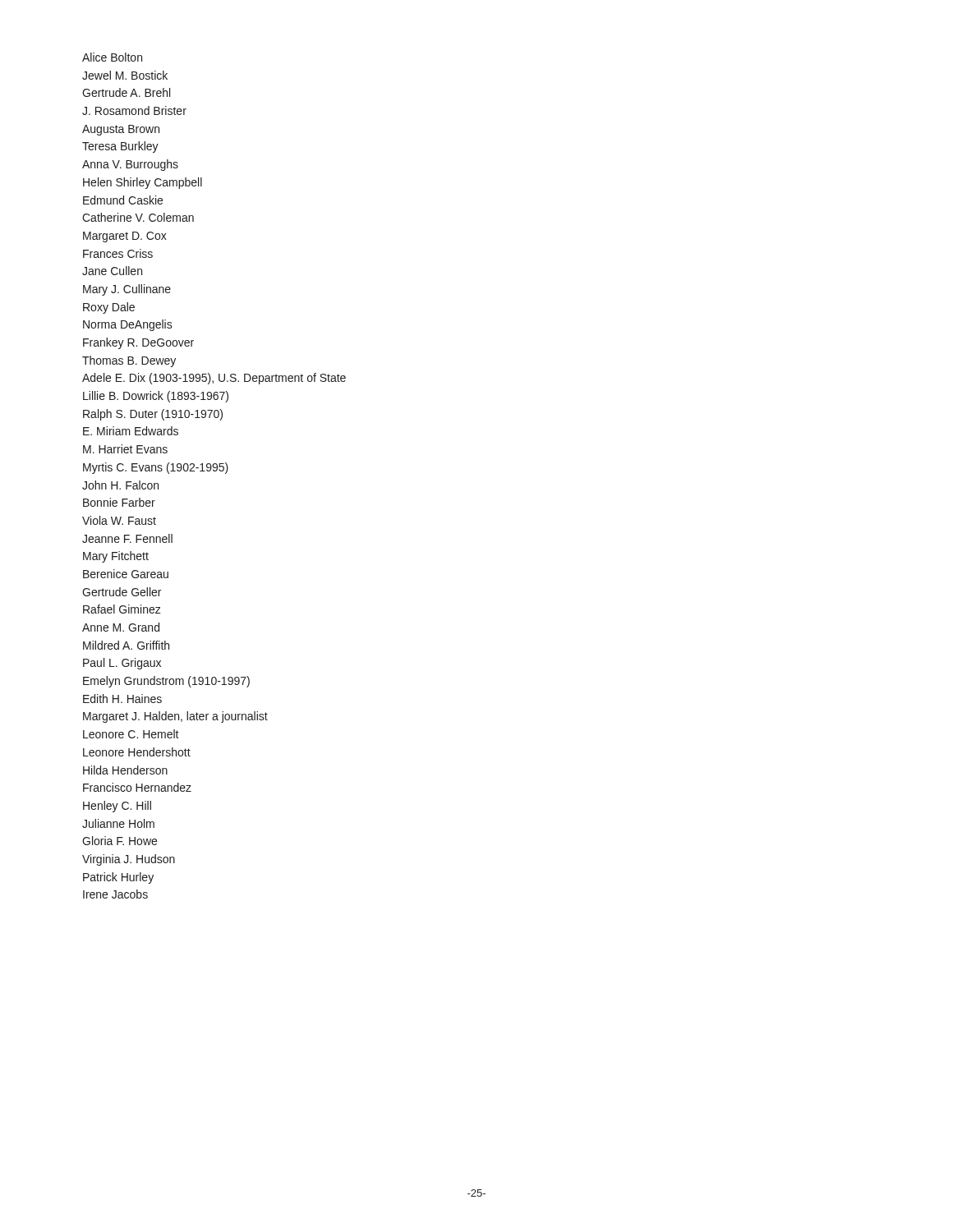Where does it say "J. Rosamond Brister"?
Screen dimensions: 1232x953
coord(134,111)
